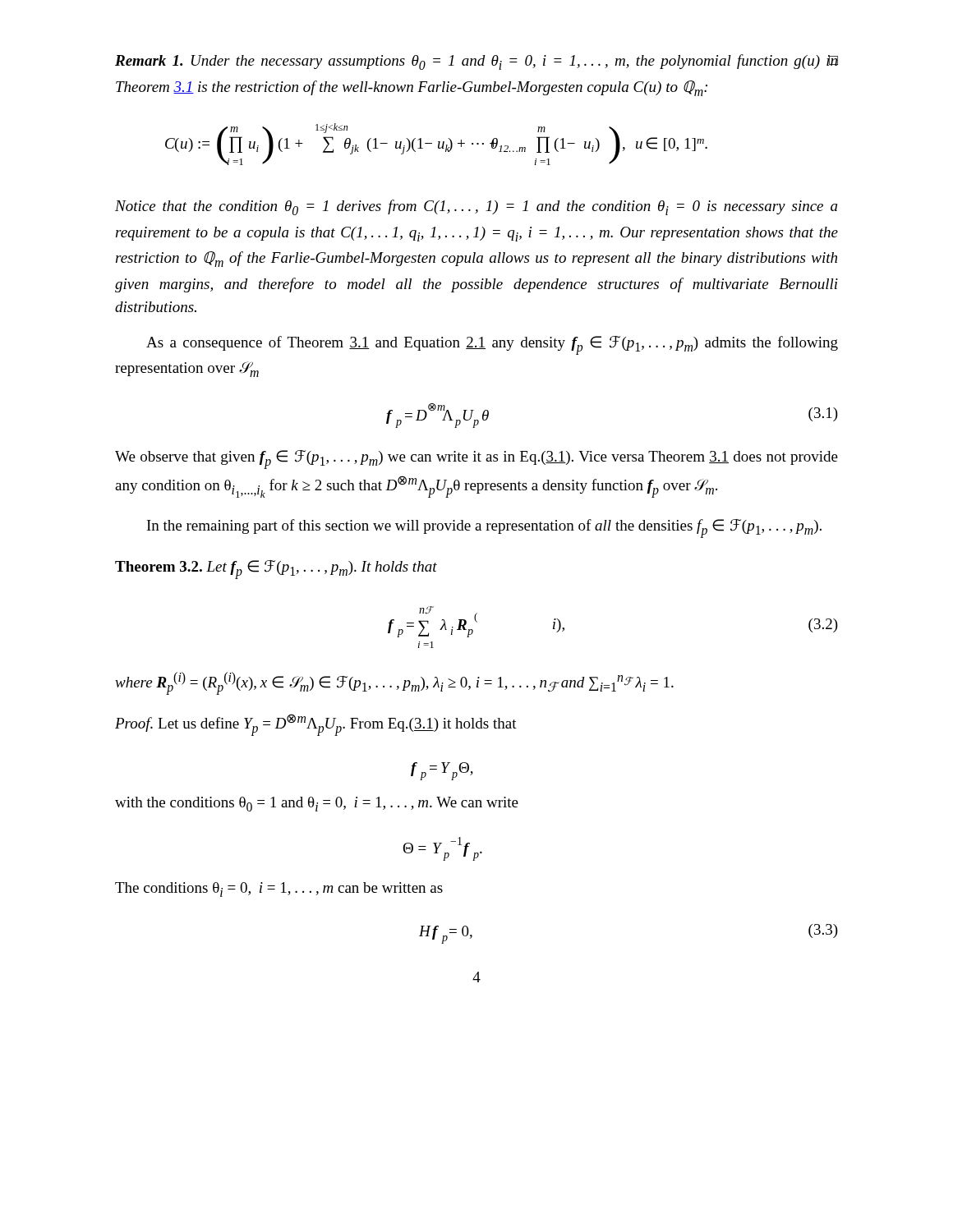This screenshot has width=953, height=1232.
Task: Locate the text block that reads "Theorem 3.2. Let fp ∈ ℱ(p1, . ."
Action: 276,570
